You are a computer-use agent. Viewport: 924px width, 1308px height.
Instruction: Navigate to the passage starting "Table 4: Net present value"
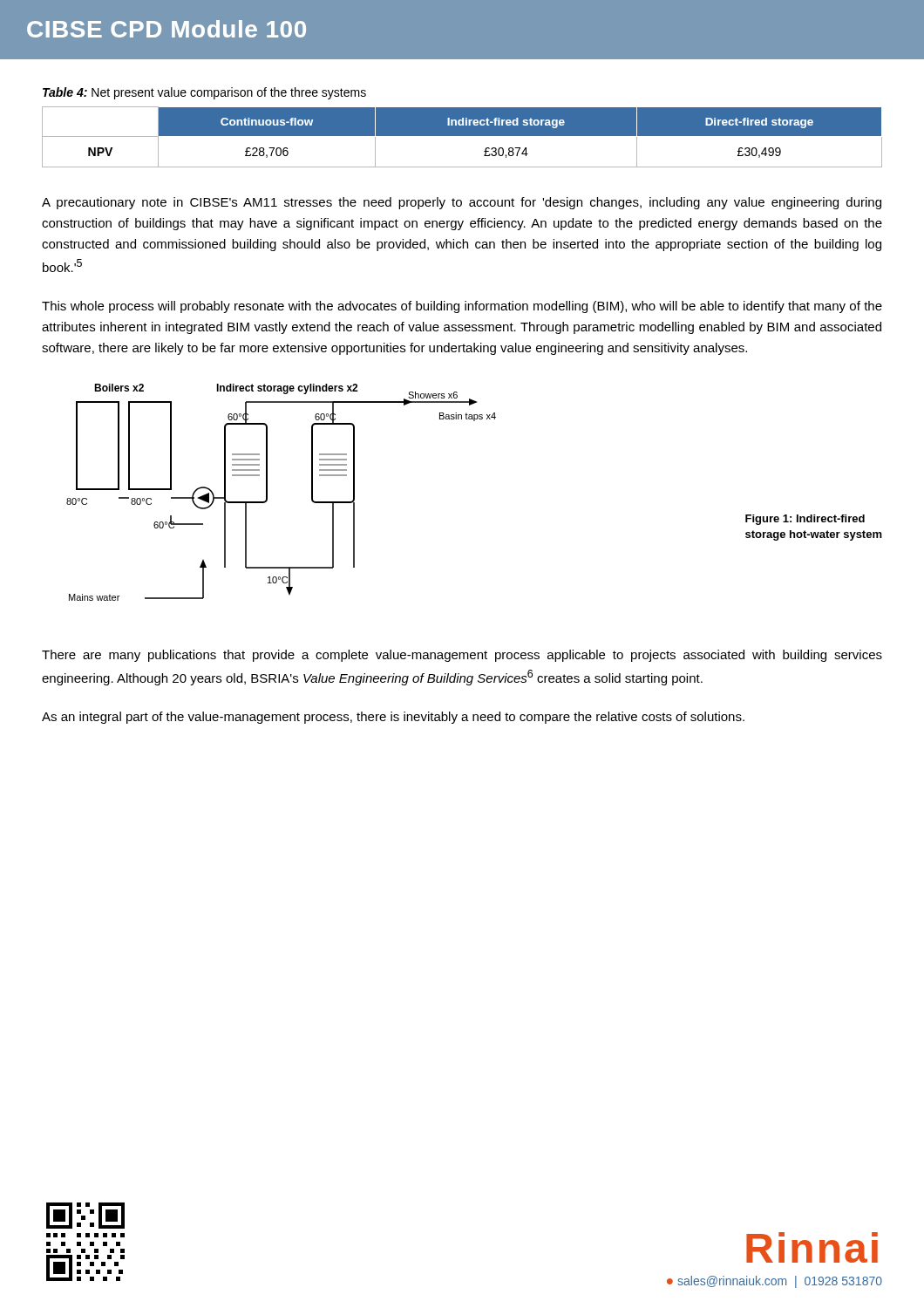pyautogui.click(x=204, y=92)
